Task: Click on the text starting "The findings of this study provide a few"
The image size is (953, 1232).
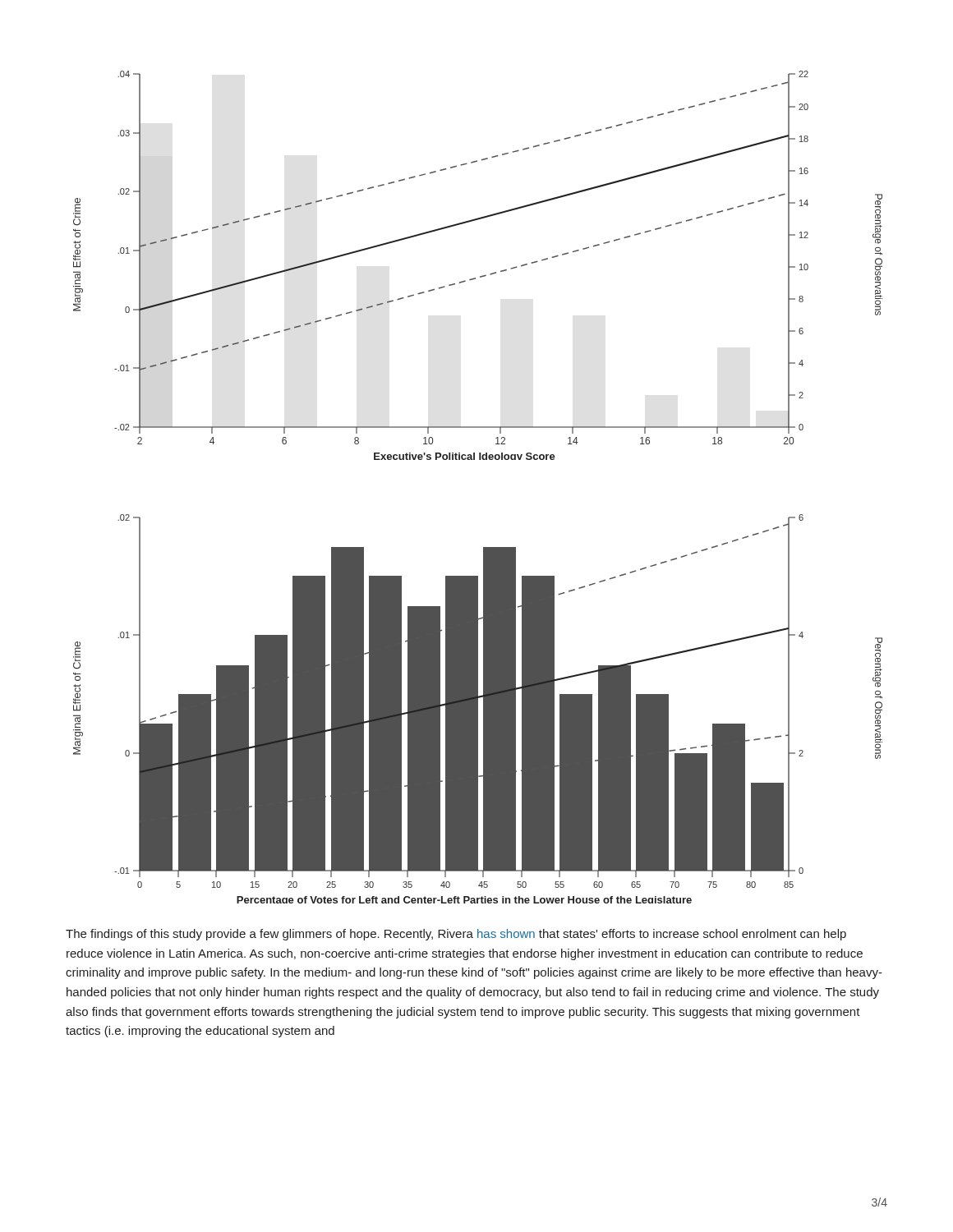Action: (474, 982)
